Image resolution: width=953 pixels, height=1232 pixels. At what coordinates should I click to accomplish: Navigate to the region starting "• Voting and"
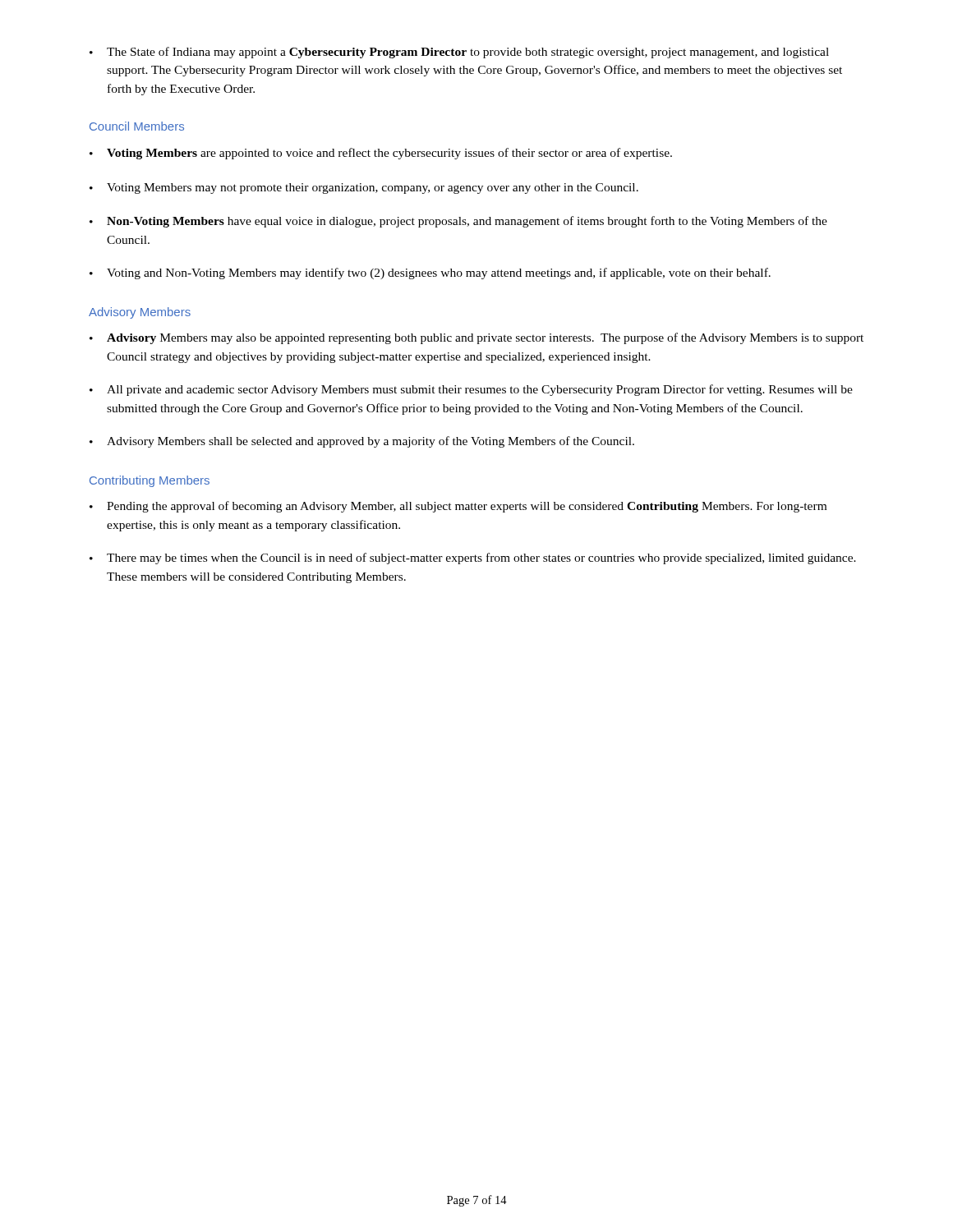(x=476, y=273)
